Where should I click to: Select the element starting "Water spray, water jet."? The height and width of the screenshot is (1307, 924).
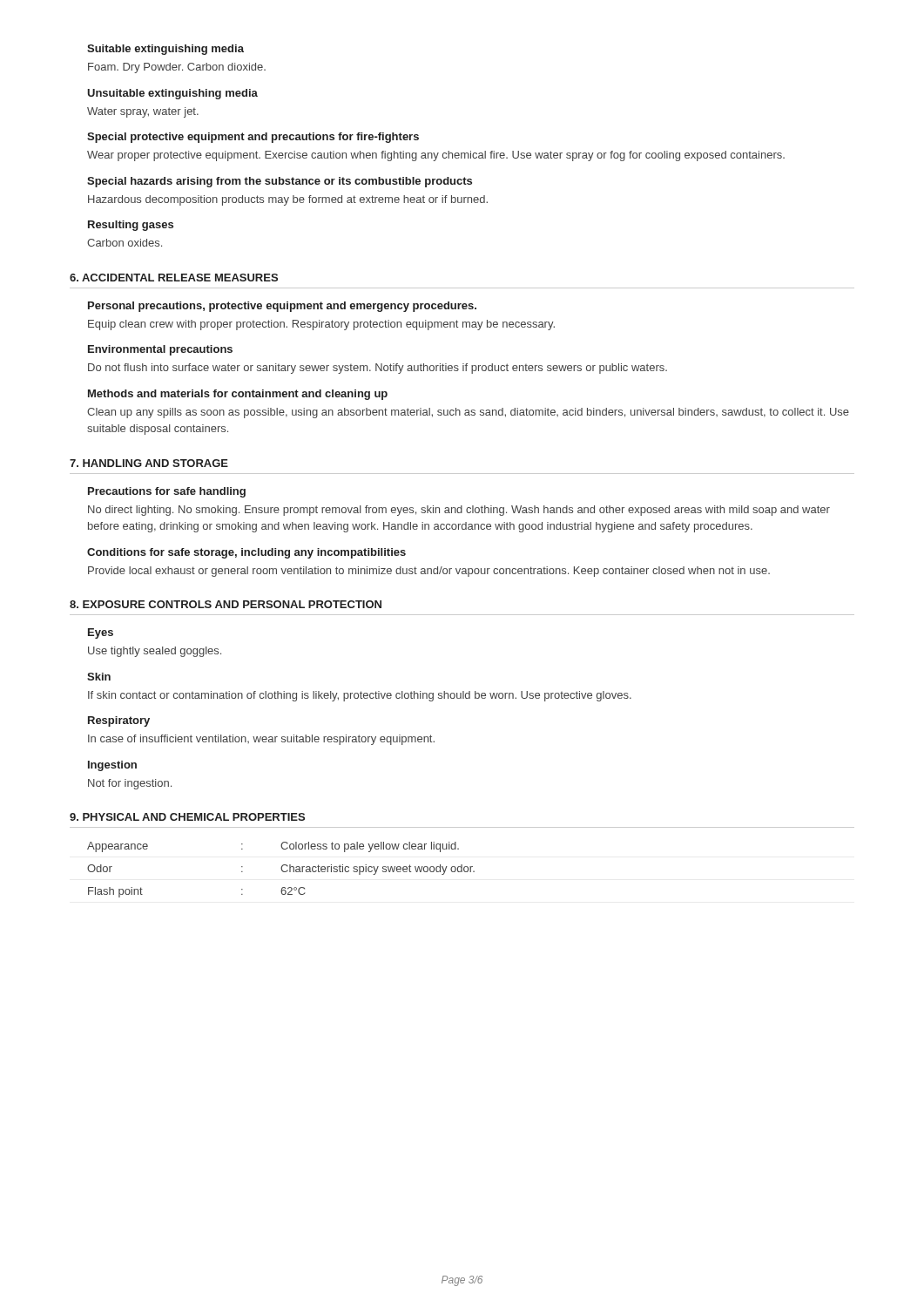[x=143, y=111]
